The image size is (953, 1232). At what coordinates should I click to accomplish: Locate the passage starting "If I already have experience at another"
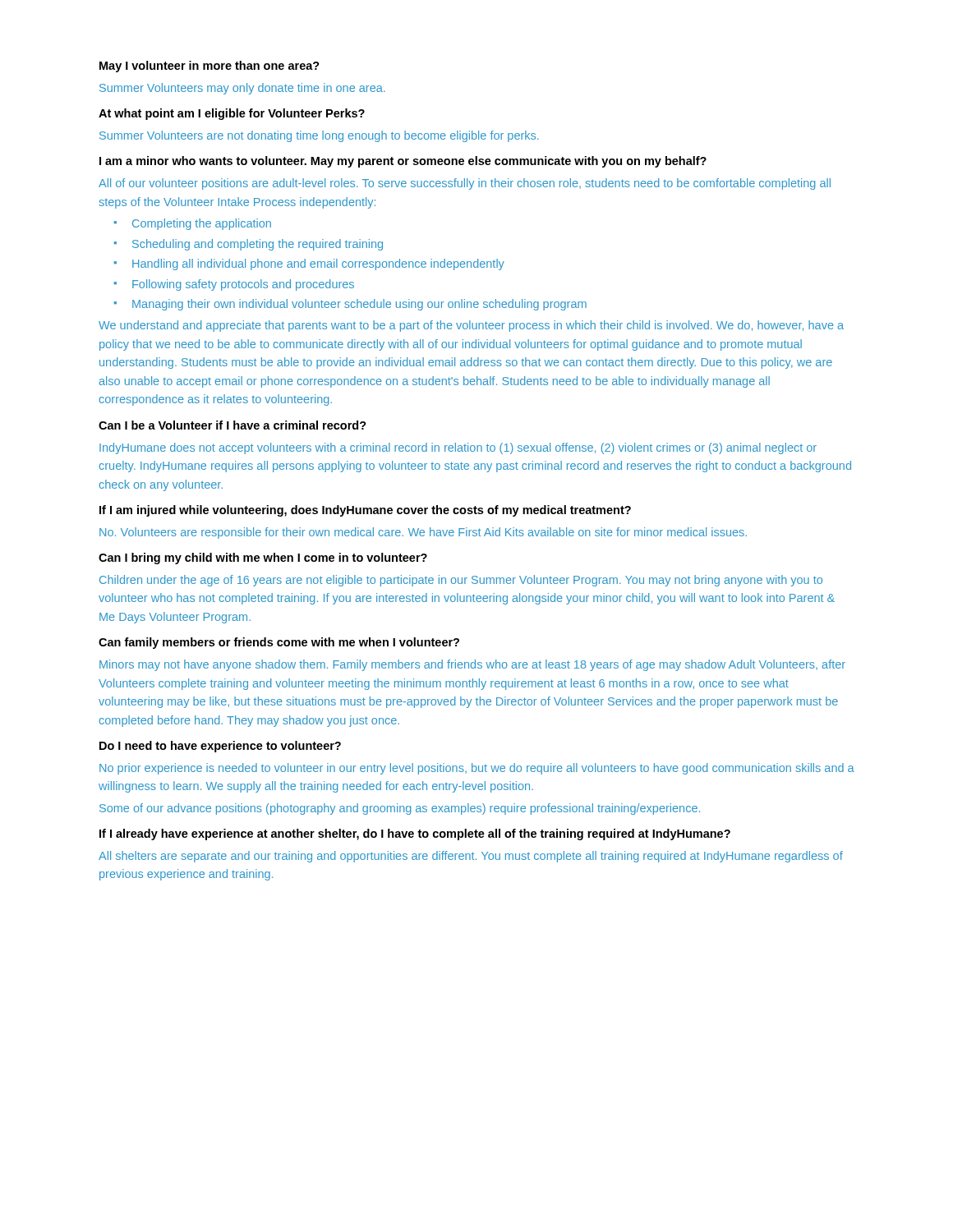(x=476, y=834)
